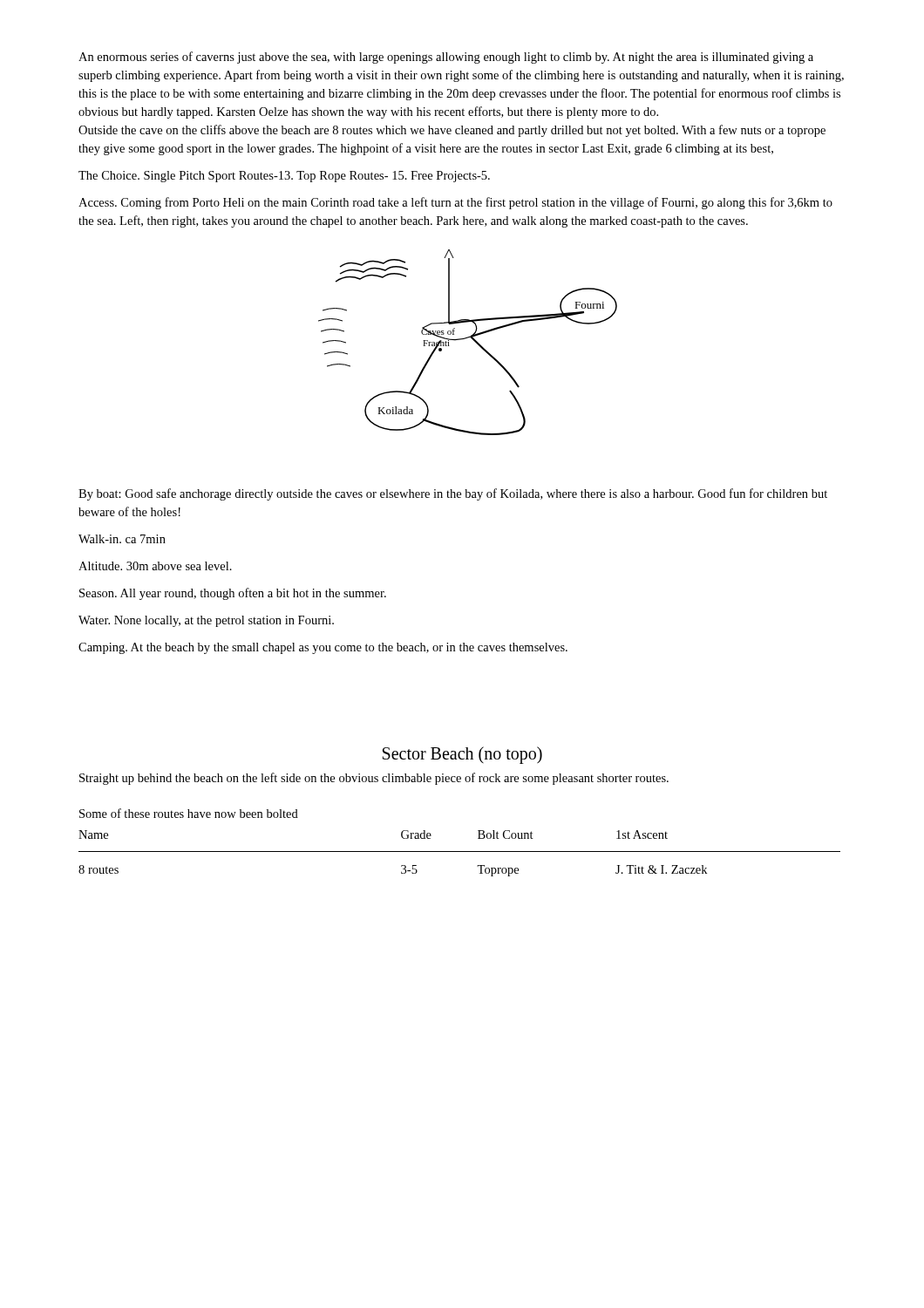Point to the element starting "Some of these routes have now been bolted"
924x1308 pixels.
tap(189, 813)
